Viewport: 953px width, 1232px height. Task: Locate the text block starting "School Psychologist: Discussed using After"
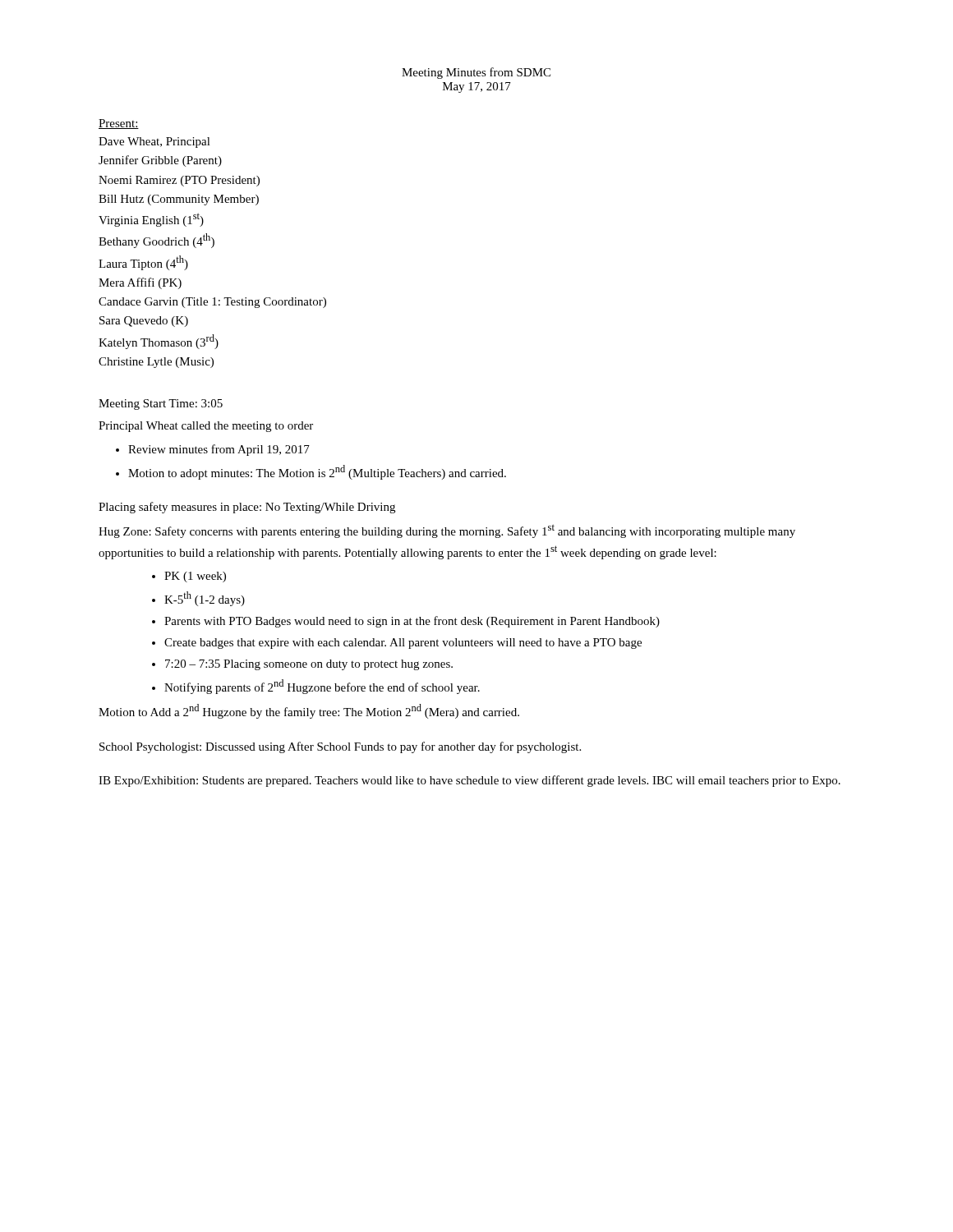(476, 747)
